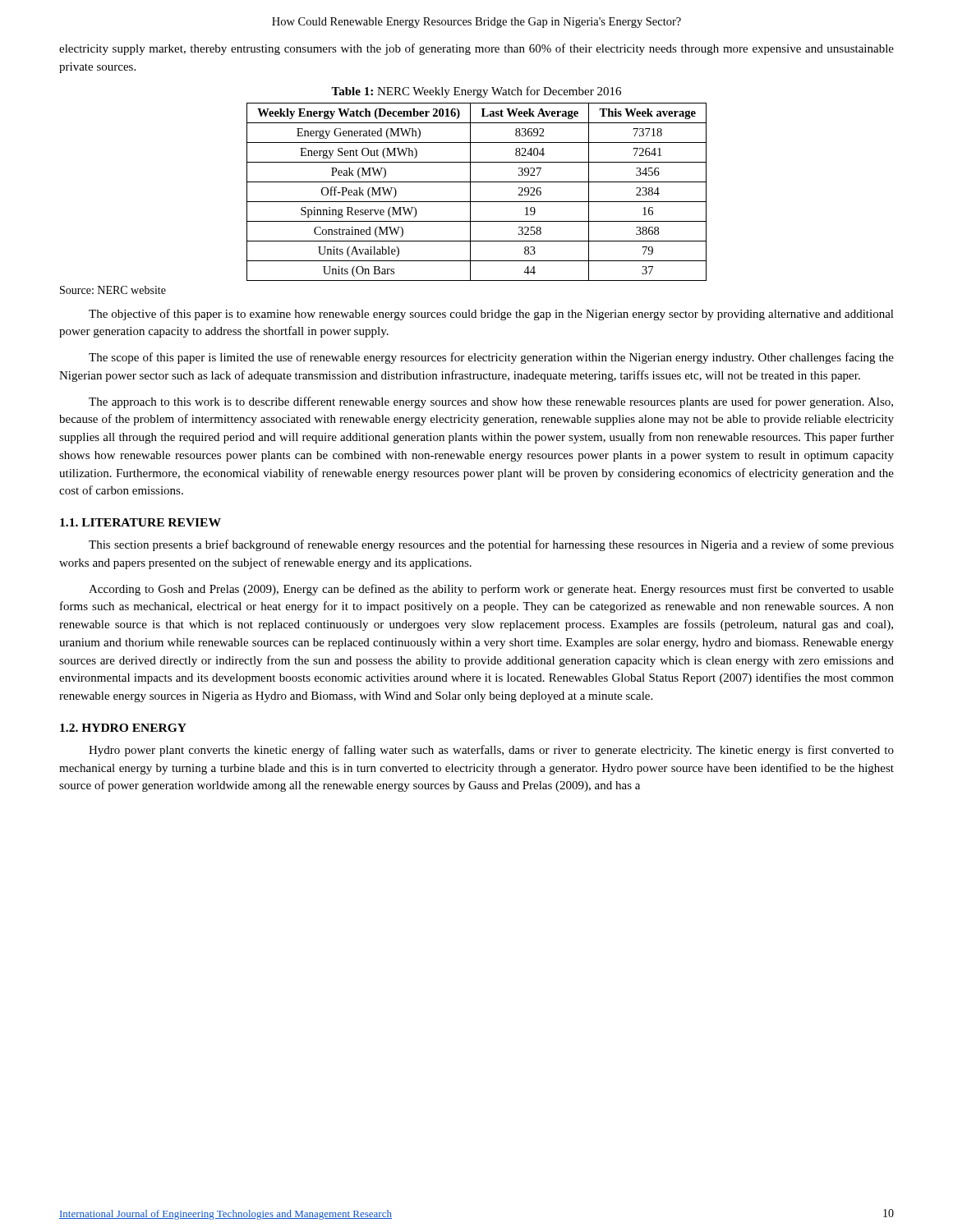Click on the text block that says "The objective of this"
953x1232 pixels.
(476, 403)
